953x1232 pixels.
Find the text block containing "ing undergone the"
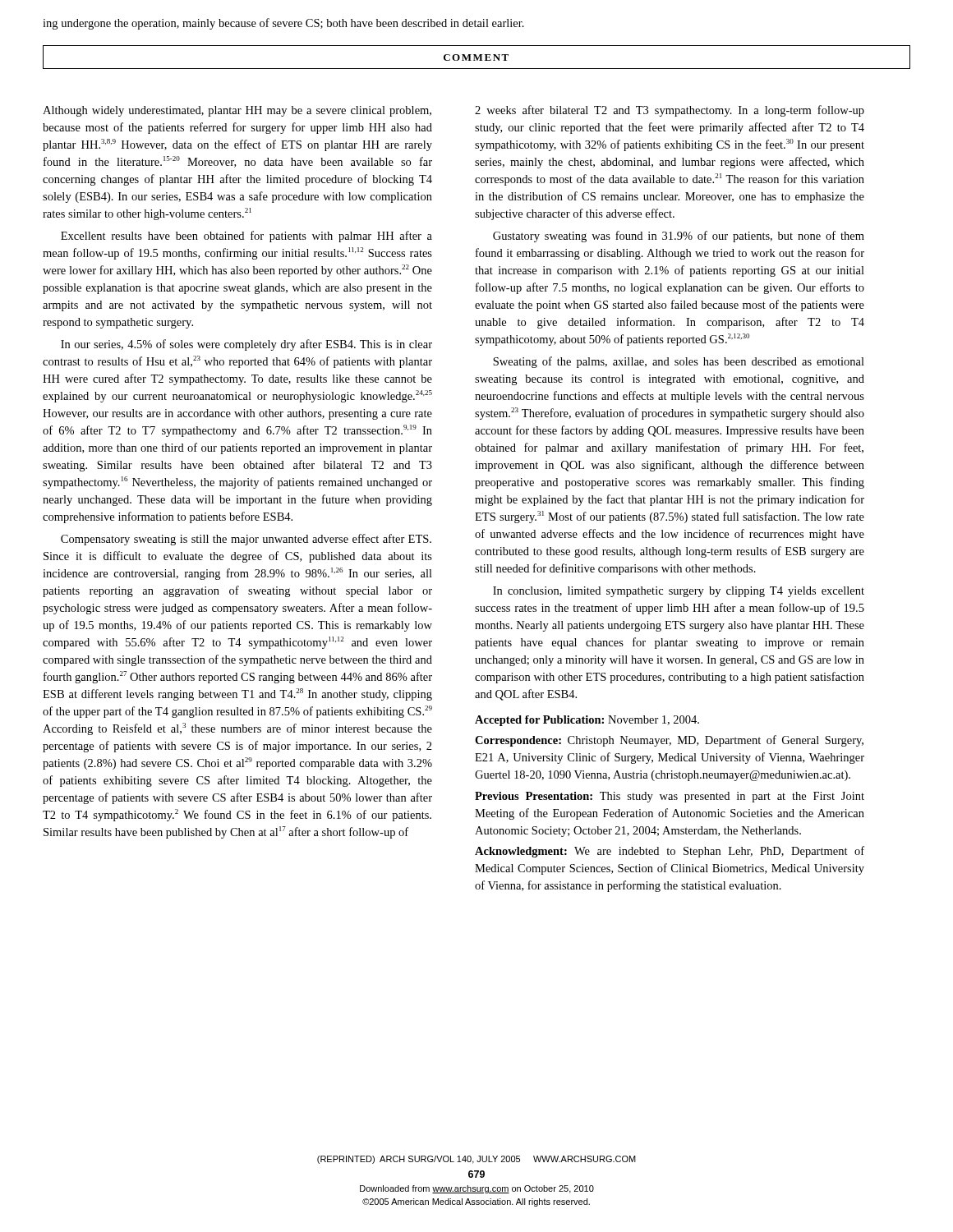[476, 23]
